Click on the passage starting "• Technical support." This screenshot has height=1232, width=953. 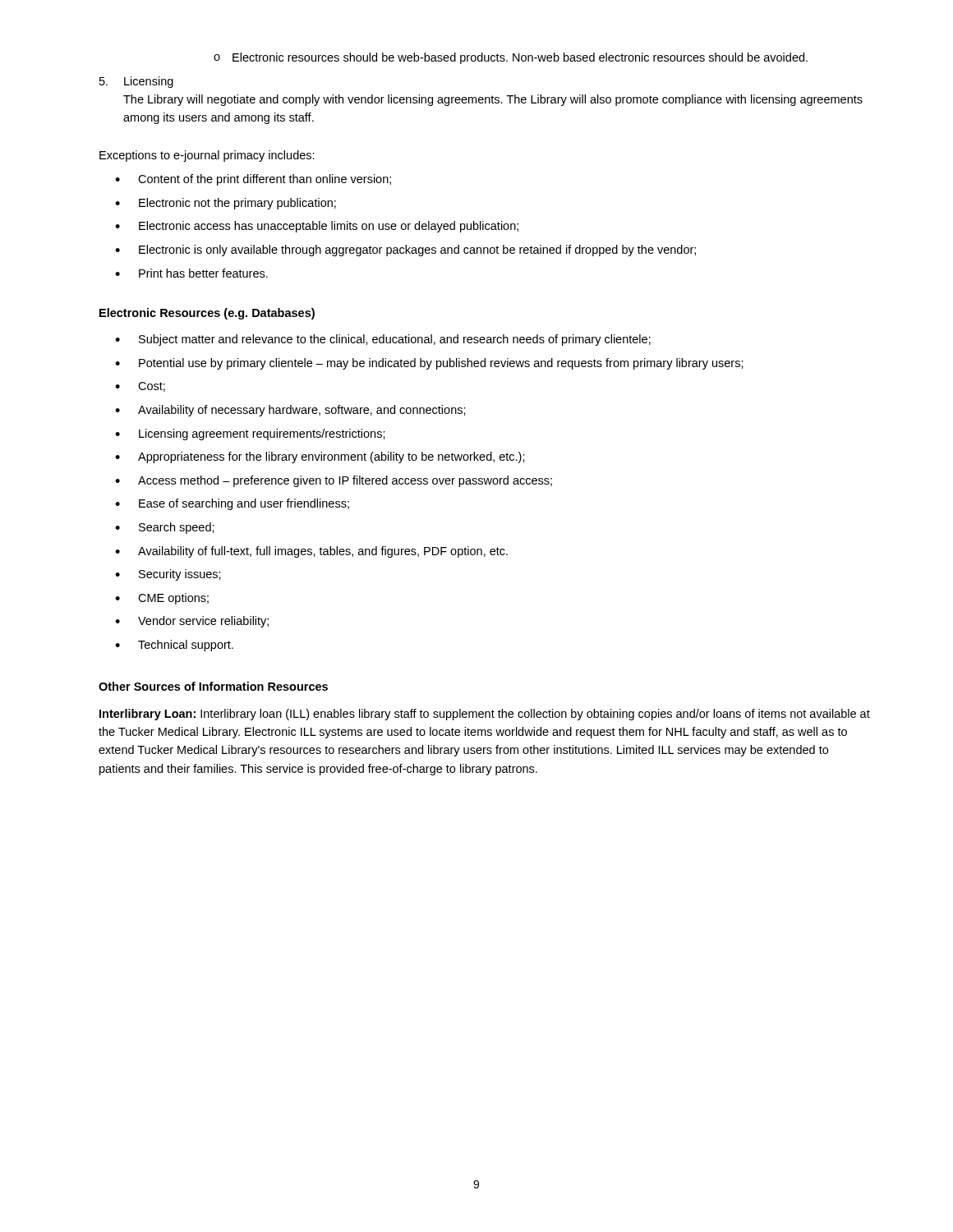(174, 646)
